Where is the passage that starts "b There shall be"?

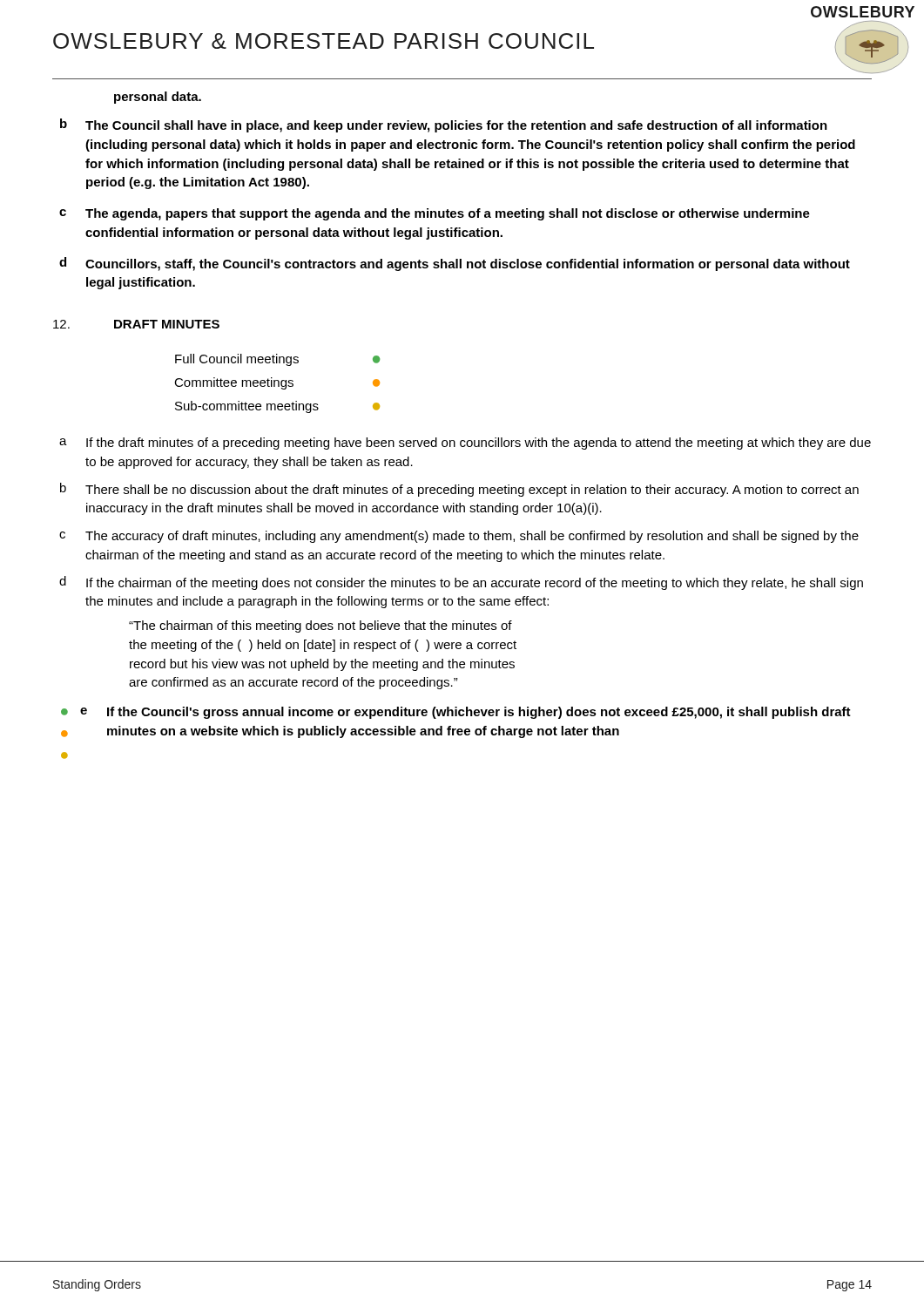coord(462,499)
